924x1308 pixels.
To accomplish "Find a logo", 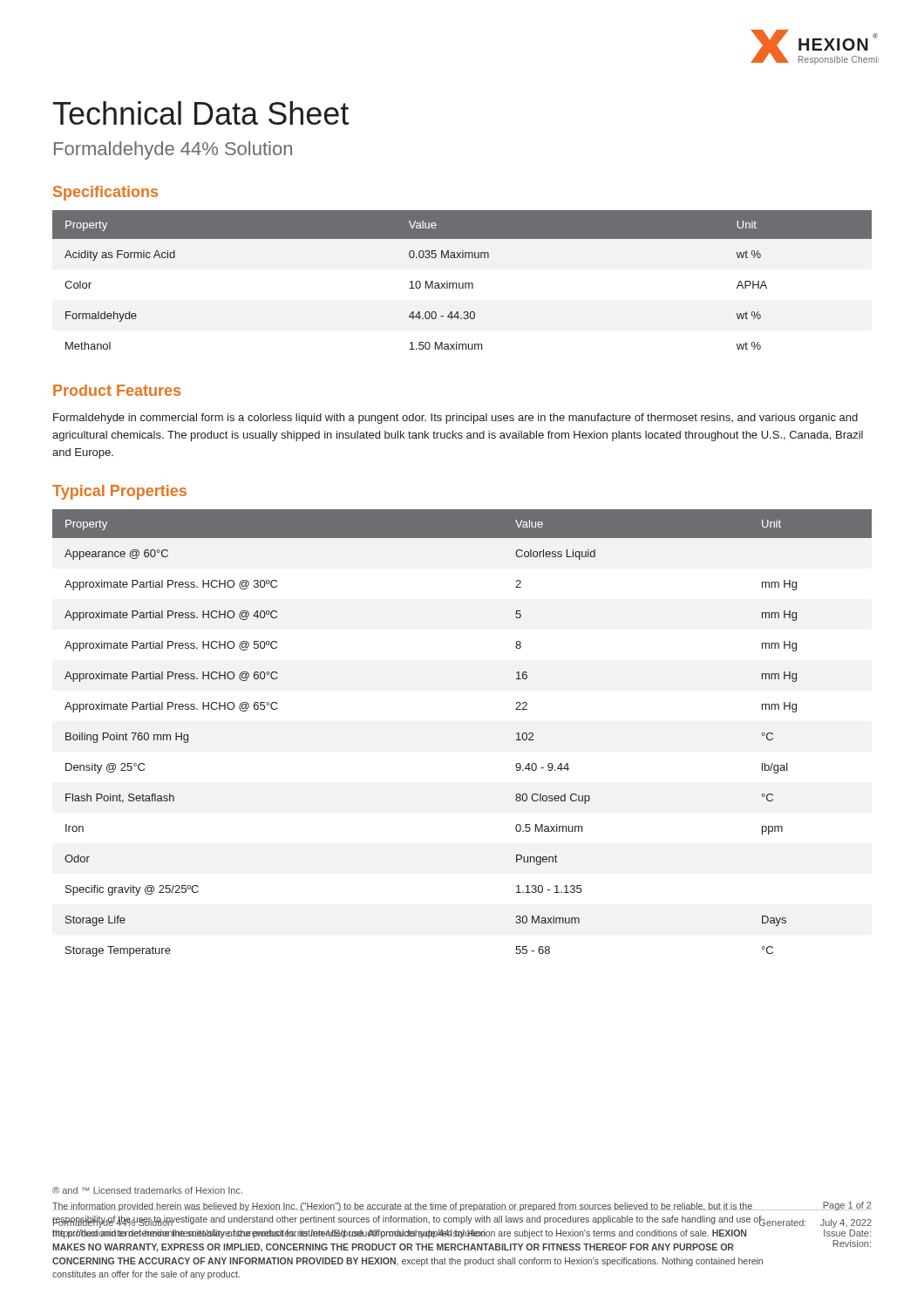I will 811,51.
